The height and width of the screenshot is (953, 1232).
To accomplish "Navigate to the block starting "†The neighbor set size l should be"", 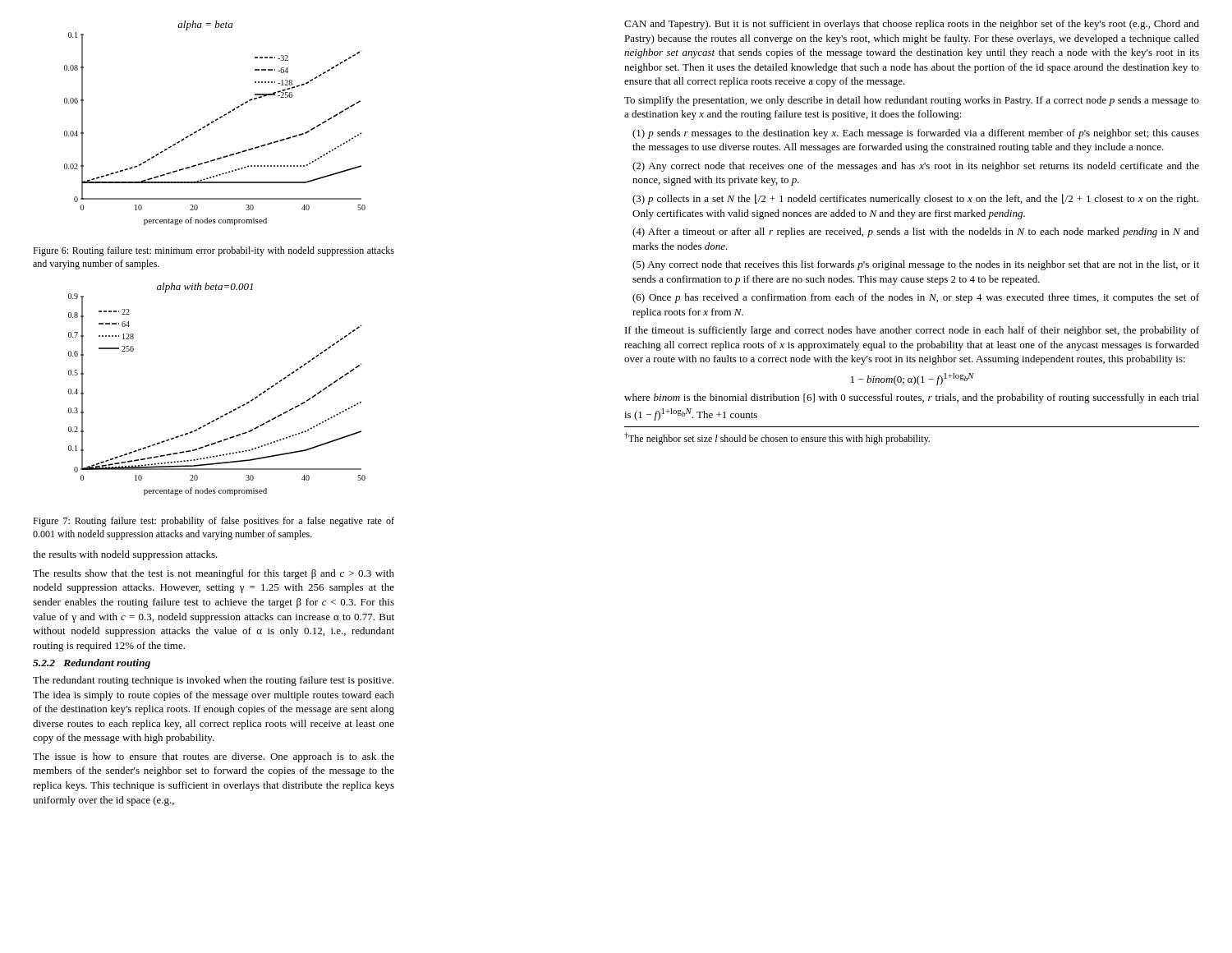I will 777,437.
